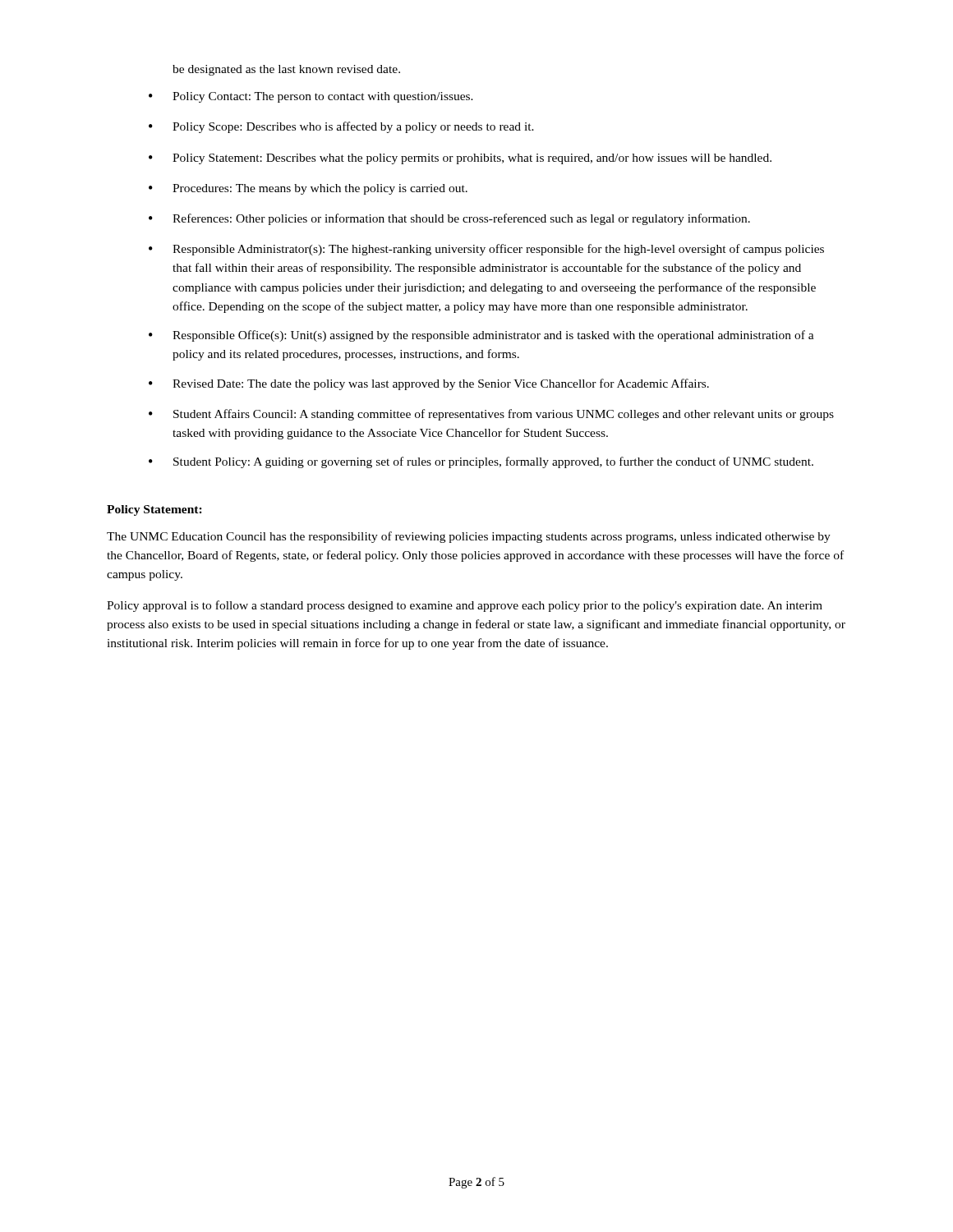Image resolution: width=953 pixels, height=1232 pixels.
Task: Point to the block beginning "• Policy Contact:"
Action: point(311,97)
